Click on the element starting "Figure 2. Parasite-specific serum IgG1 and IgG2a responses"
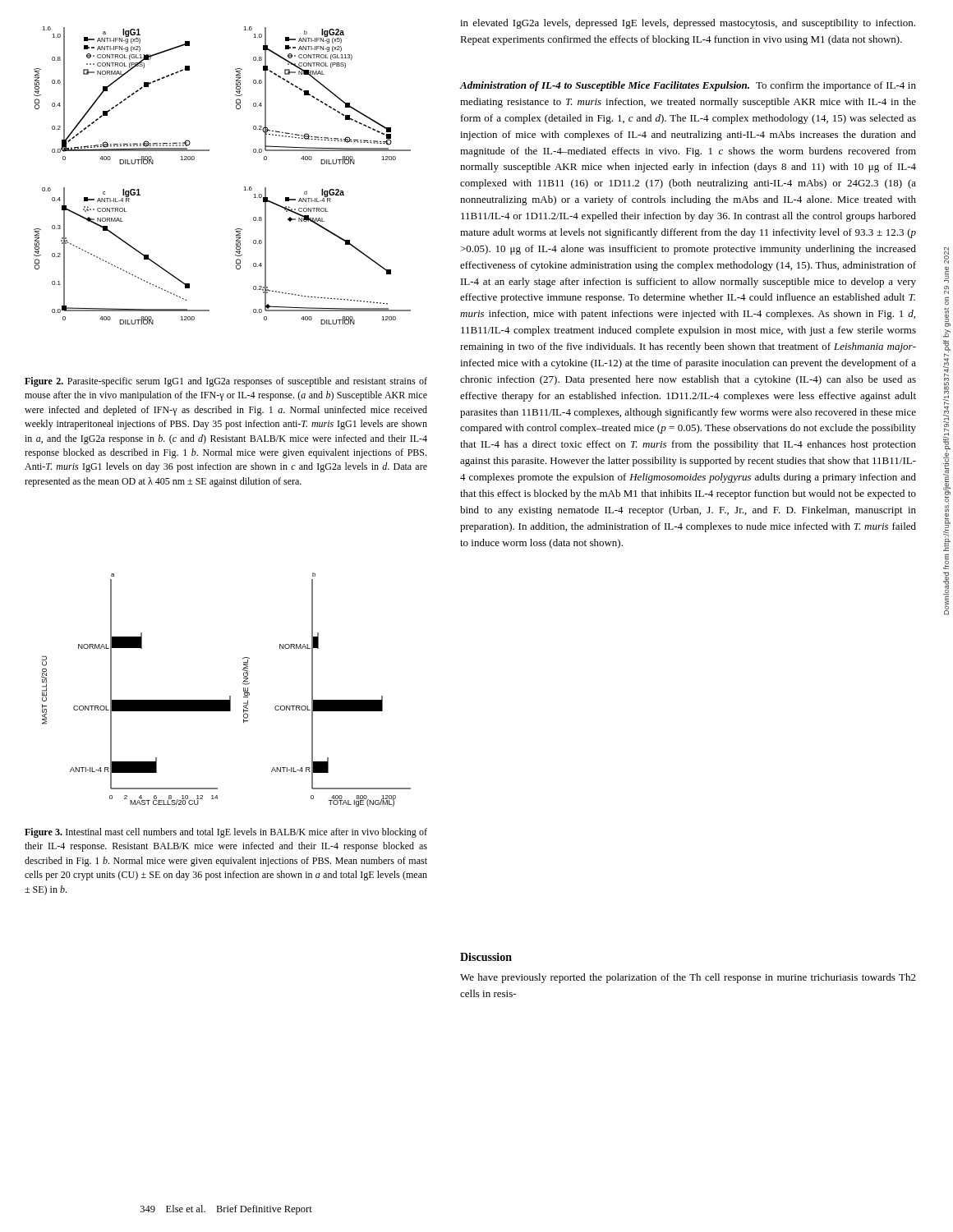The width and height of the screenshot is (953, 1232). (226, 431)
